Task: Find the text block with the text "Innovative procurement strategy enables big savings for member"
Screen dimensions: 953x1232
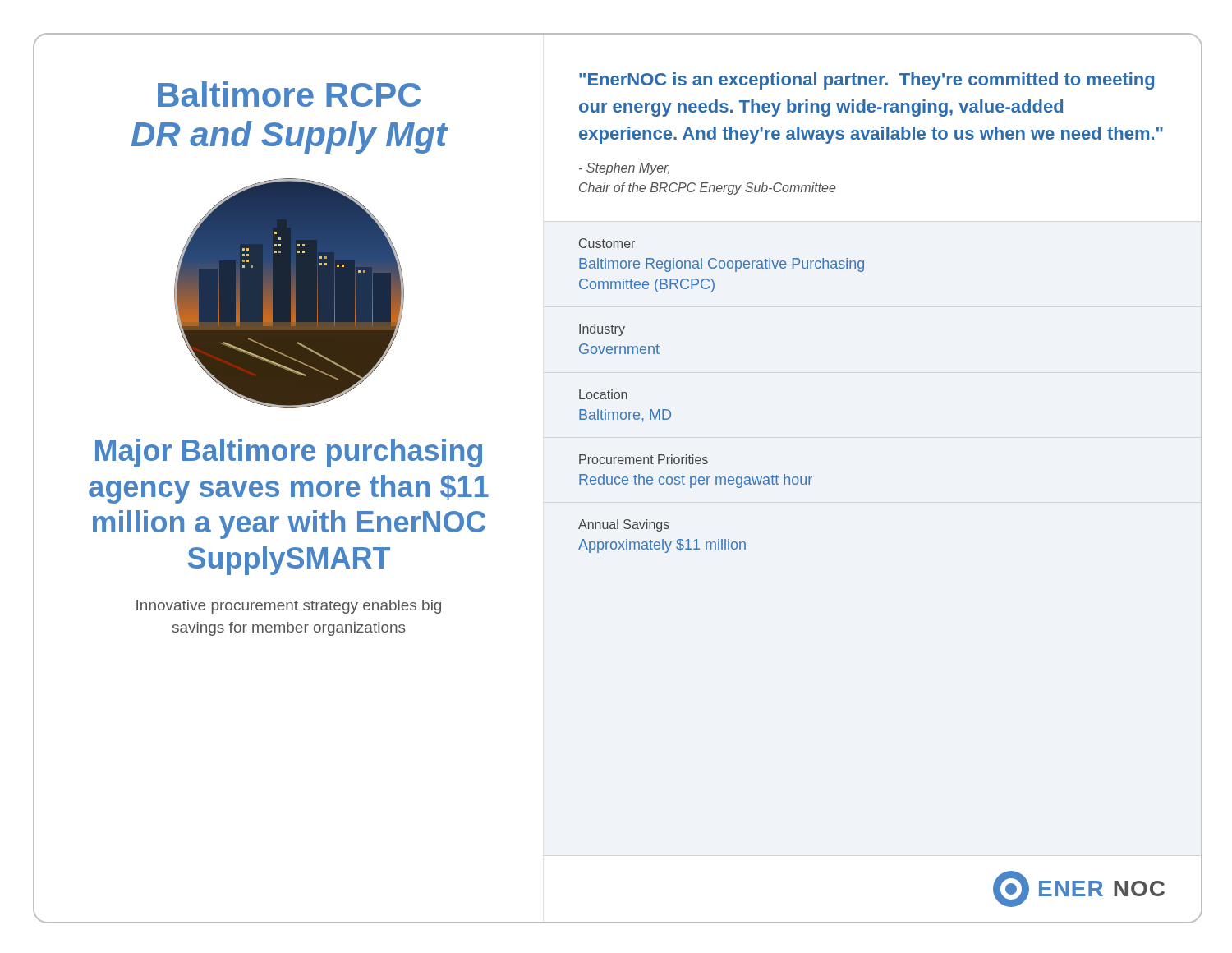Action: (x=289, y=616)
